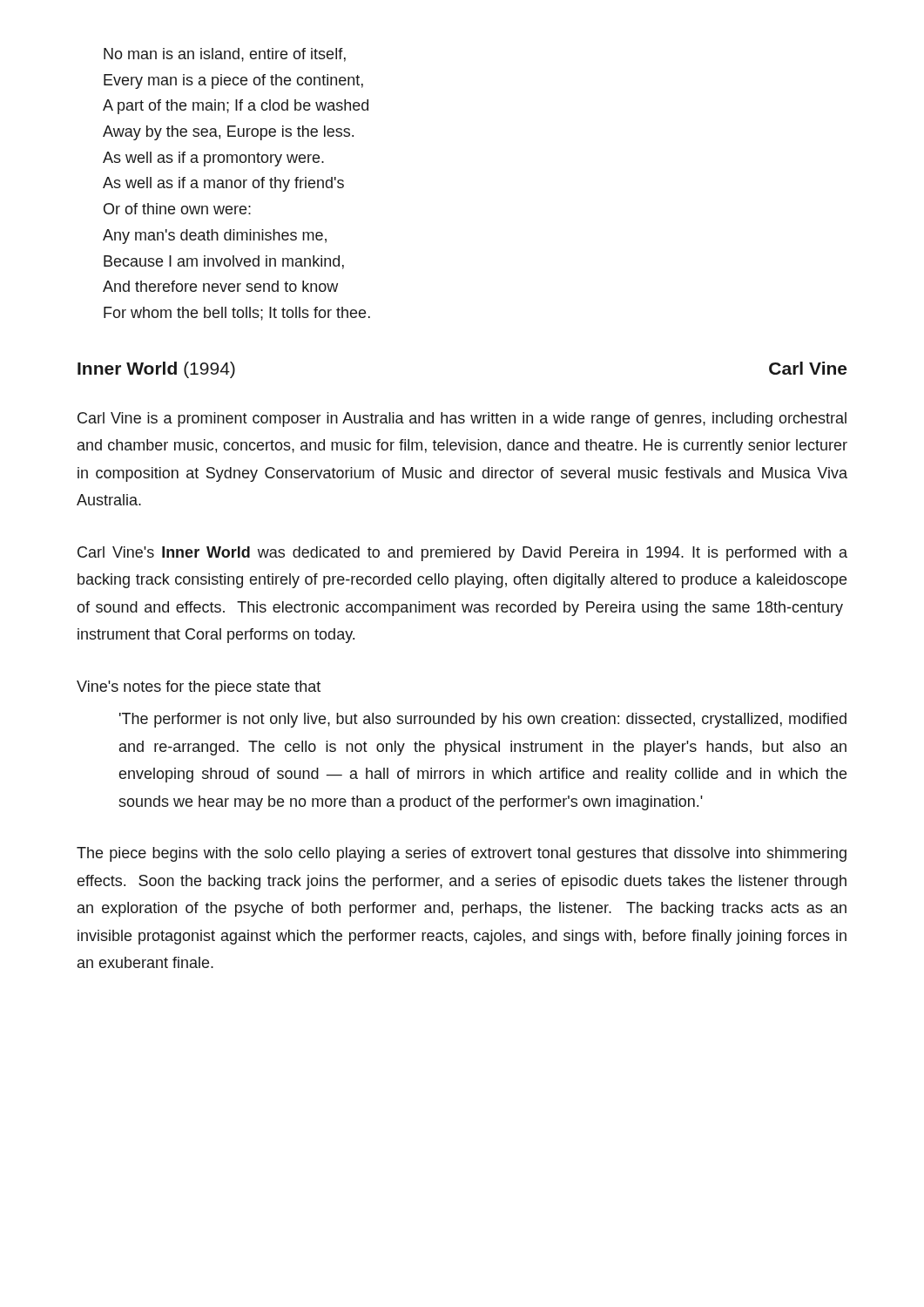
Task: Click on the region starting "The piece begins with the solo cello"
Action: click(462, 908)
